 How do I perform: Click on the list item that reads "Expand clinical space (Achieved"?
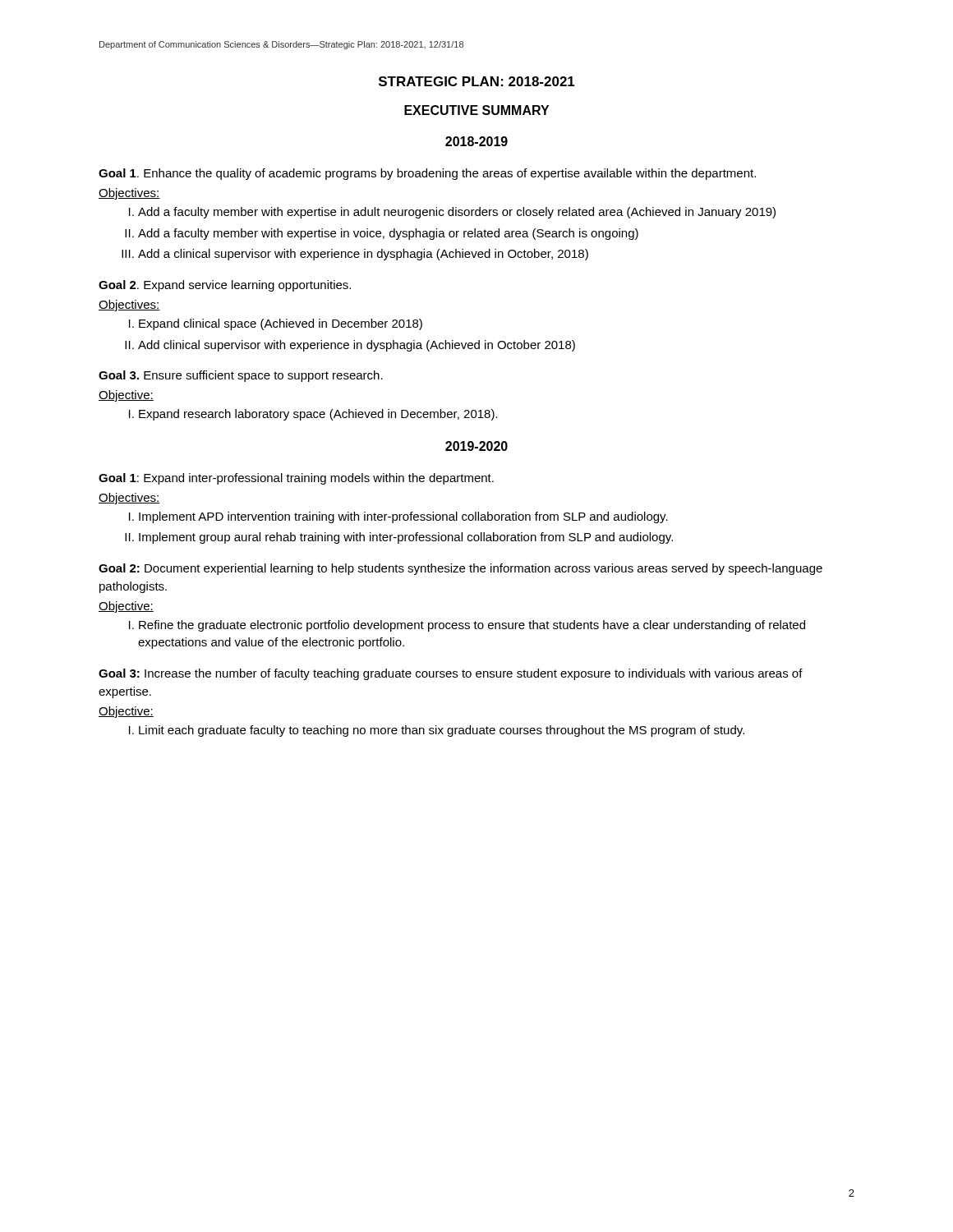pos(280,323)
